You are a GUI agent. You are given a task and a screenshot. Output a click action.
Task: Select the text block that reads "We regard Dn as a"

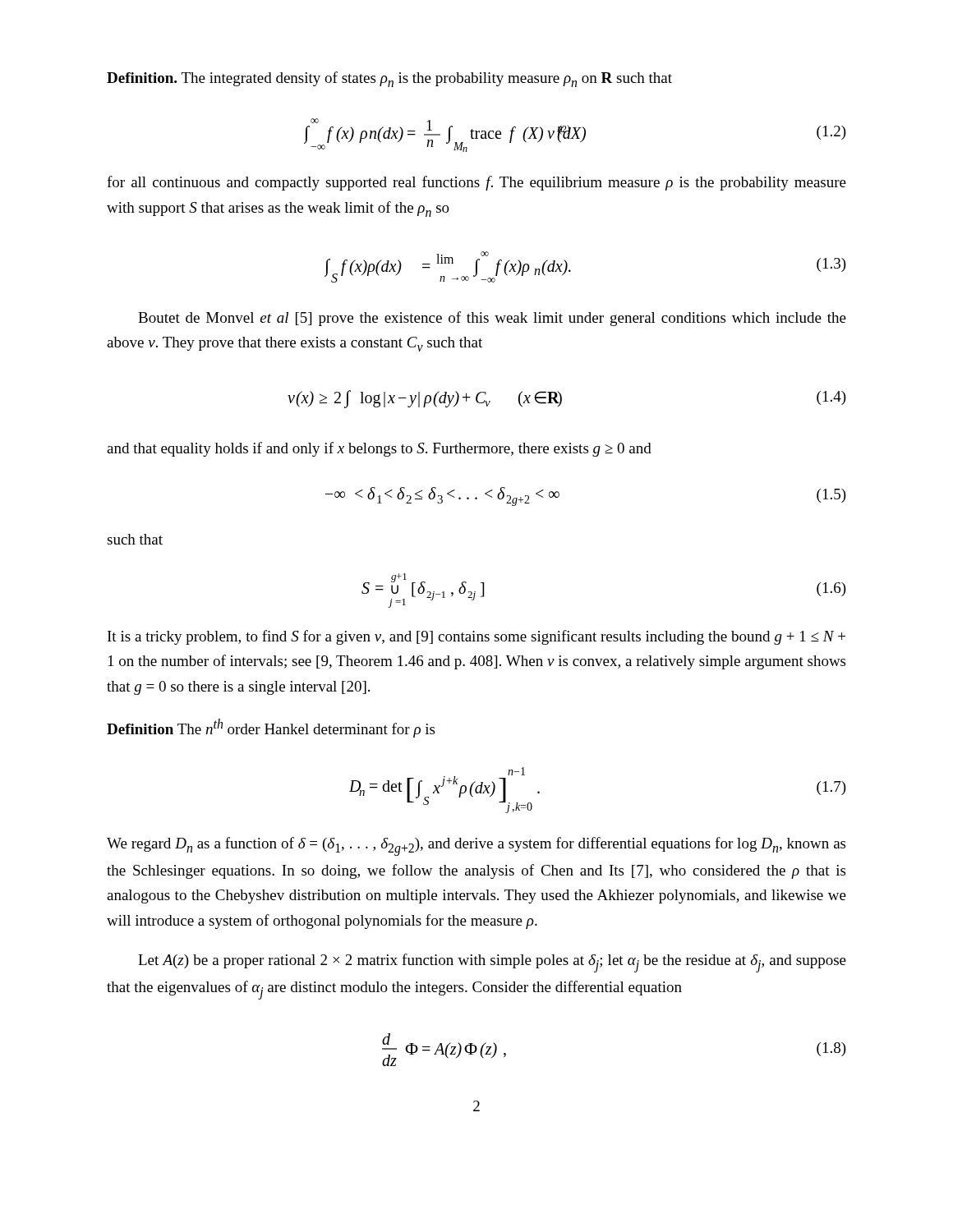pyautogui.click(x=476, y=882)
